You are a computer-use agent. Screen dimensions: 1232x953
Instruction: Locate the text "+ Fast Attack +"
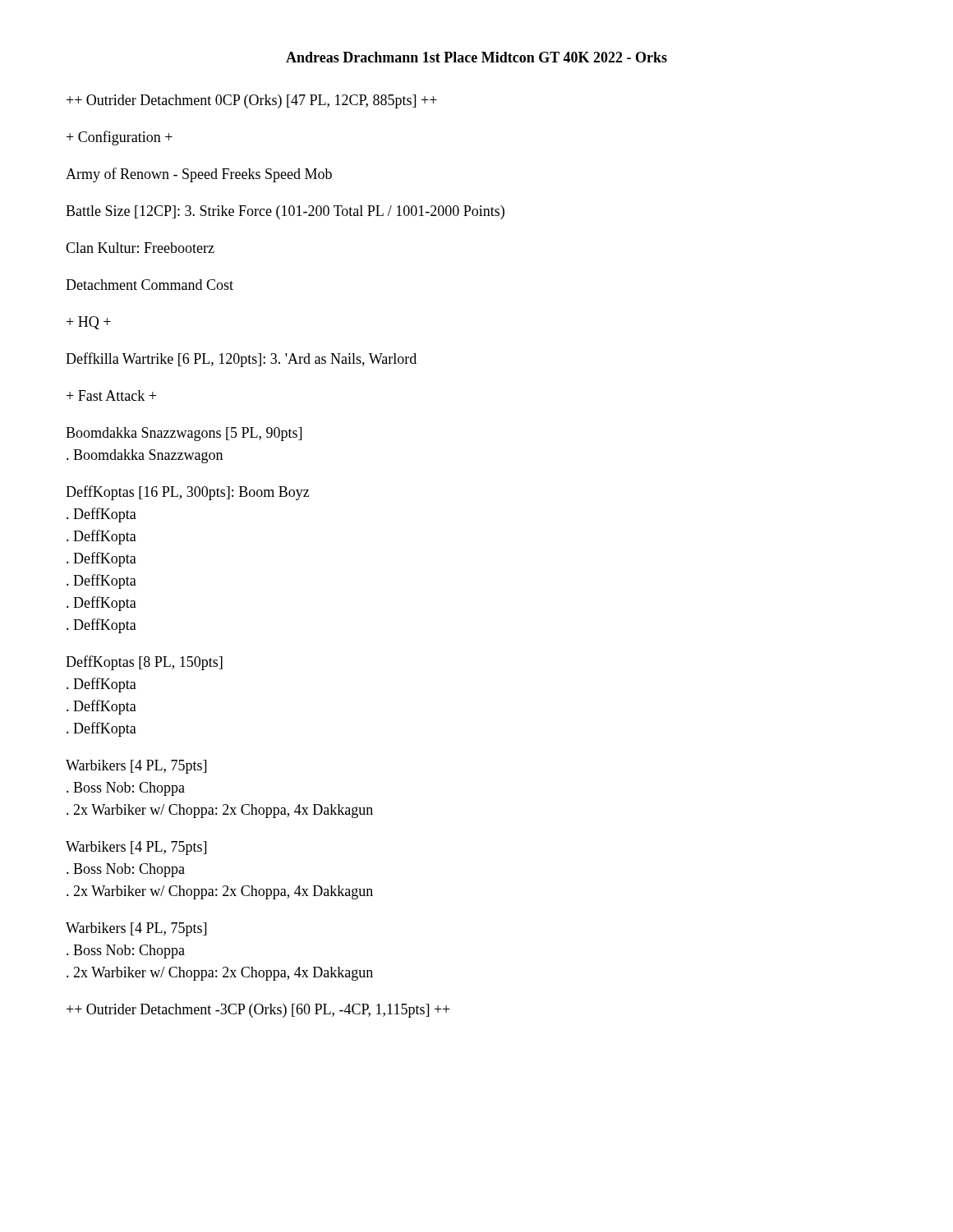111,396
